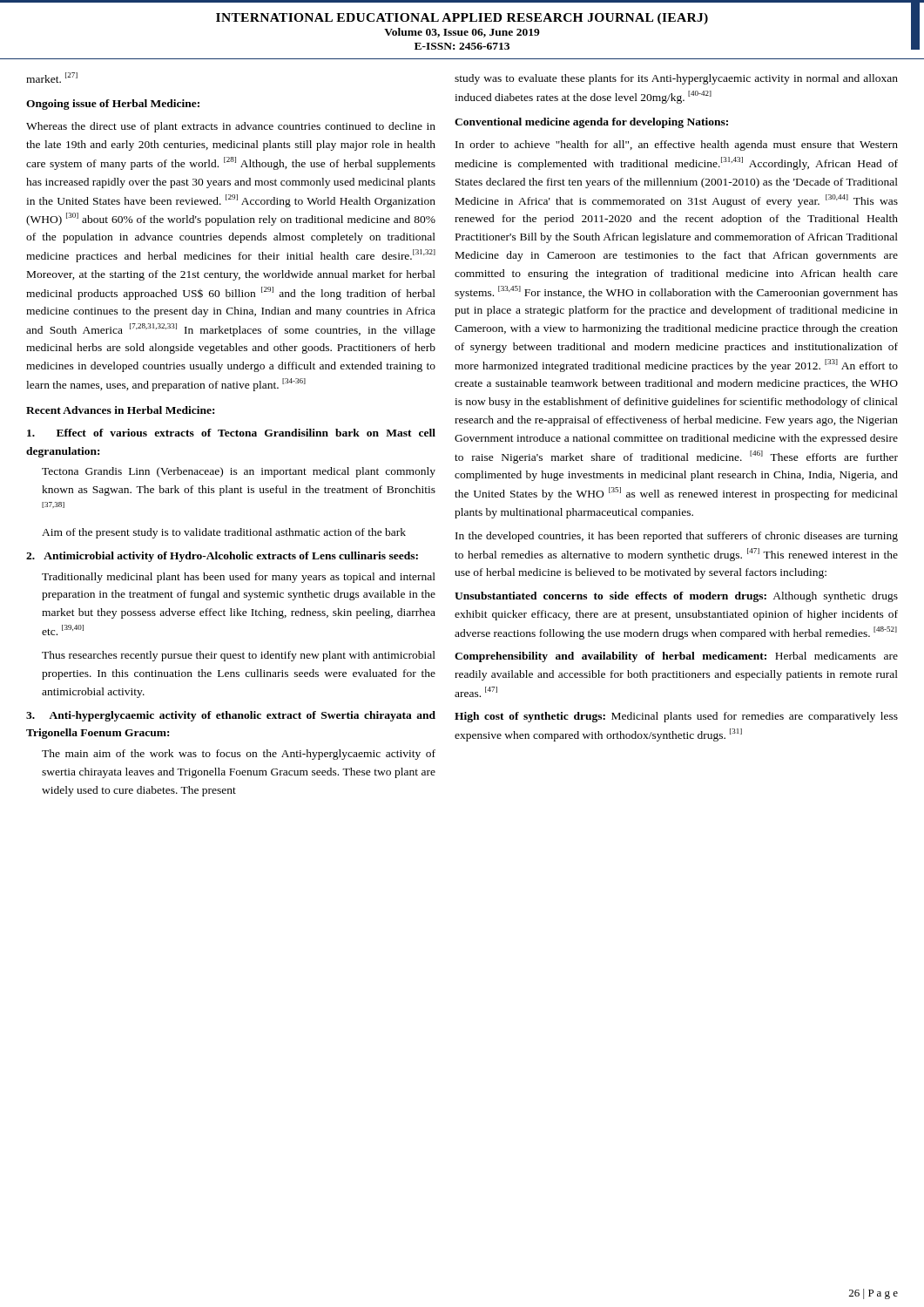Click the section header that begins "Ongoing issue of"

pos(113,105)
